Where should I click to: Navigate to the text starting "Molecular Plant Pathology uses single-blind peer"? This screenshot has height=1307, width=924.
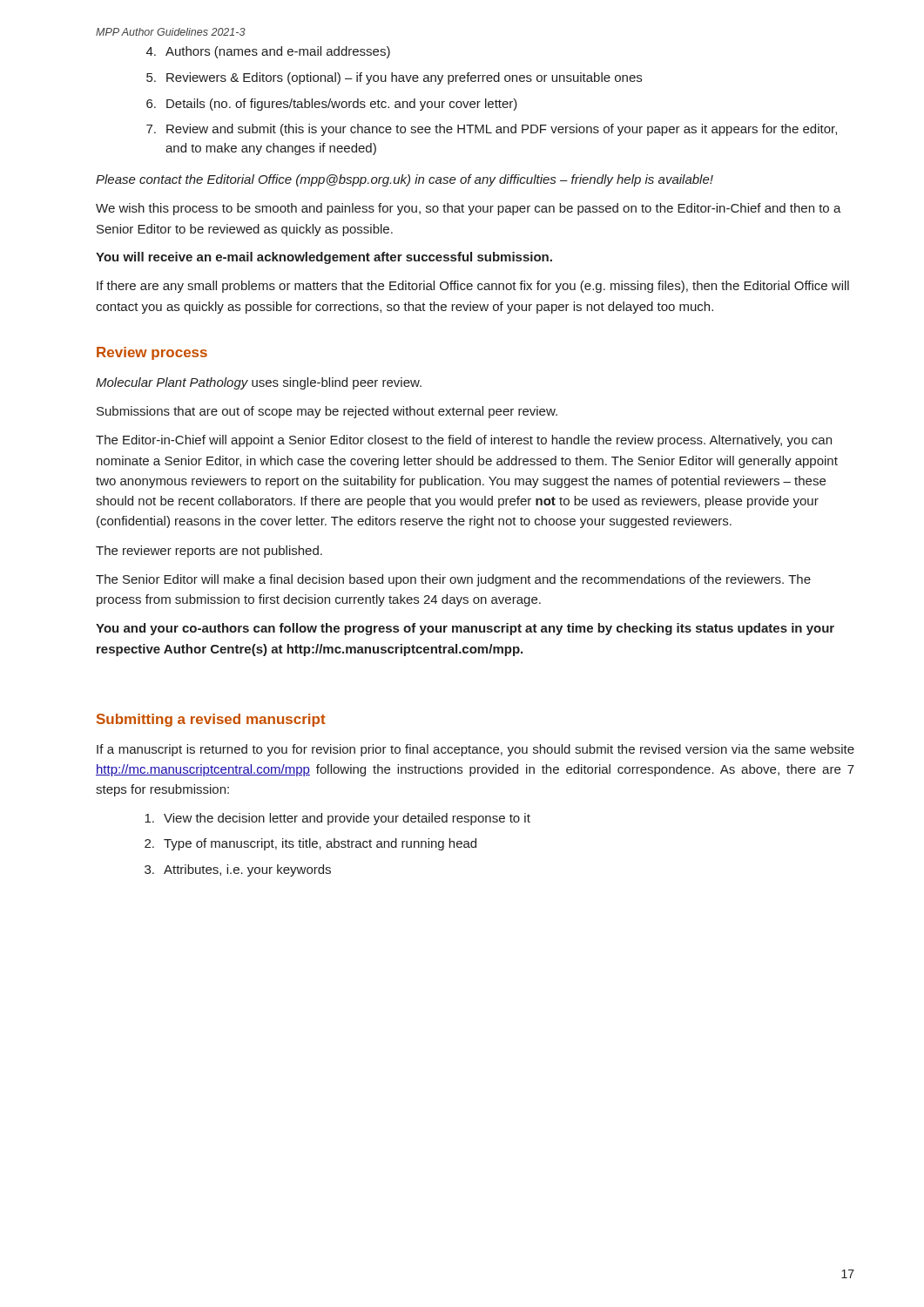(259, 382)
